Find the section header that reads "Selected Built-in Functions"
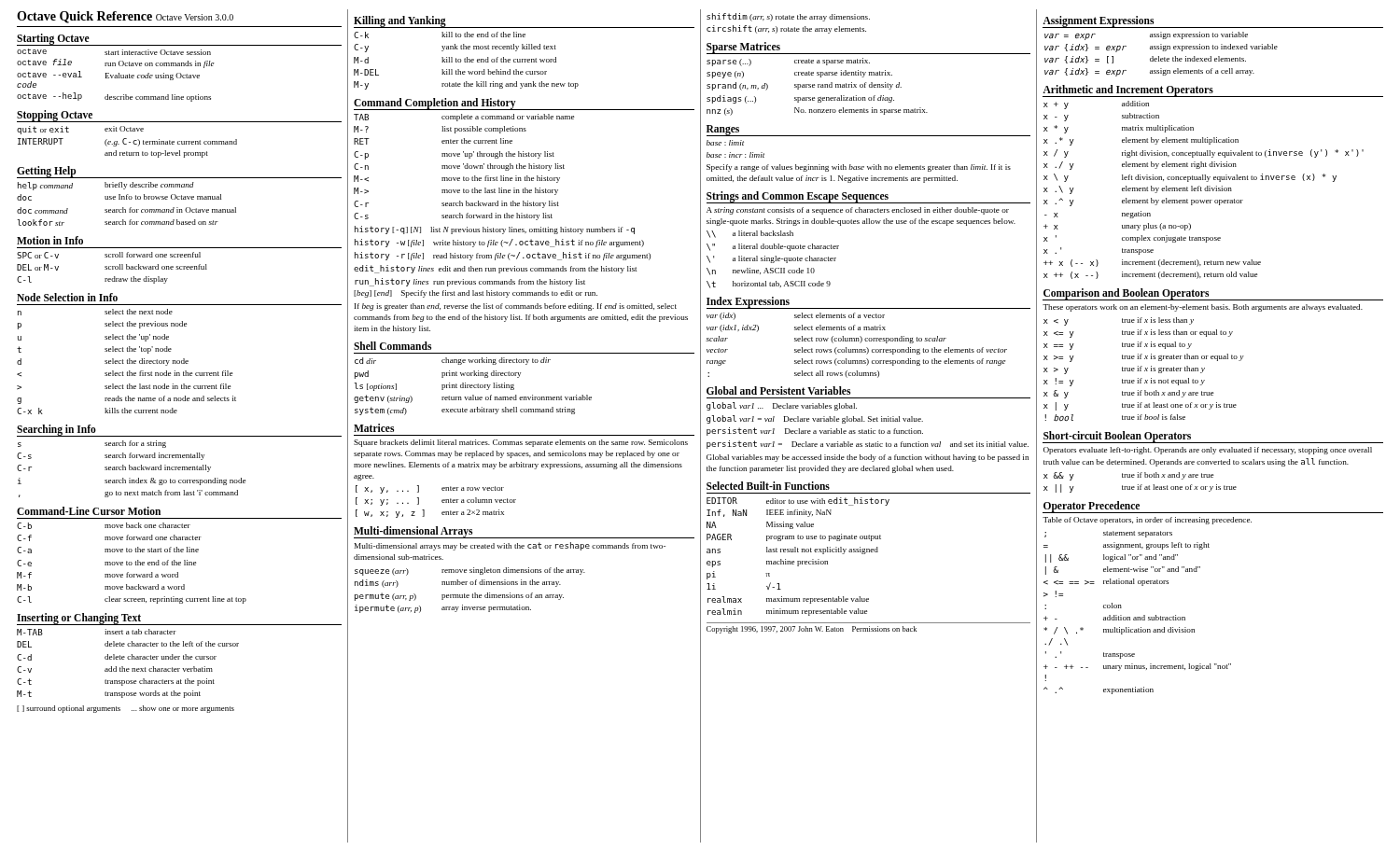 [x=868, y=487]
